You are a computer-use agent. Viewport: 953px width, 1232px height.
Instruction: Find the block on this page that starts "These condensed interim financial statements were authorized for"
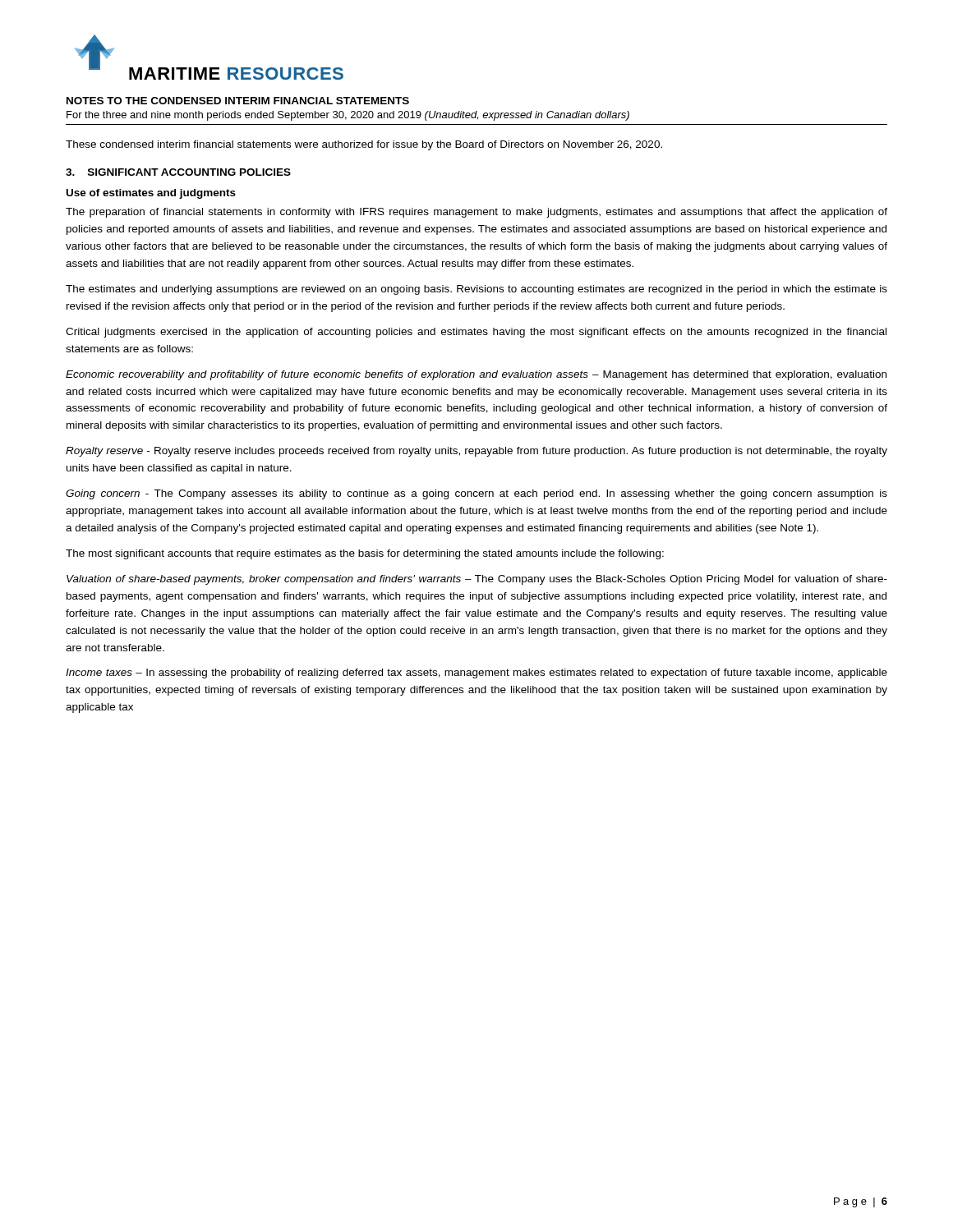click(x=364, y=144)
